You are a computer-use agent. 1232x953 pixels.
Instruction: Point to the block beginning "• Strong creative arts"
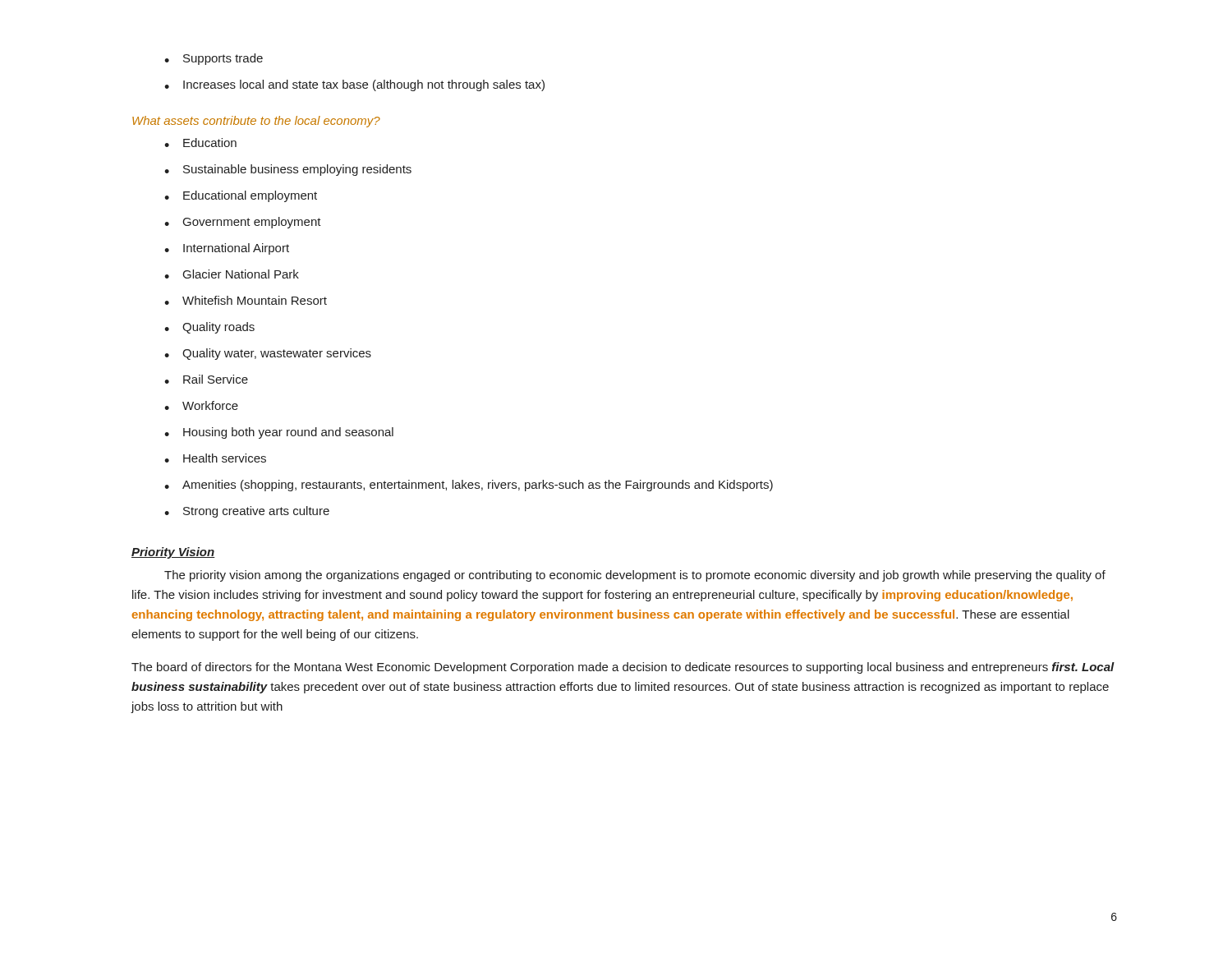[x=247, y=513]
